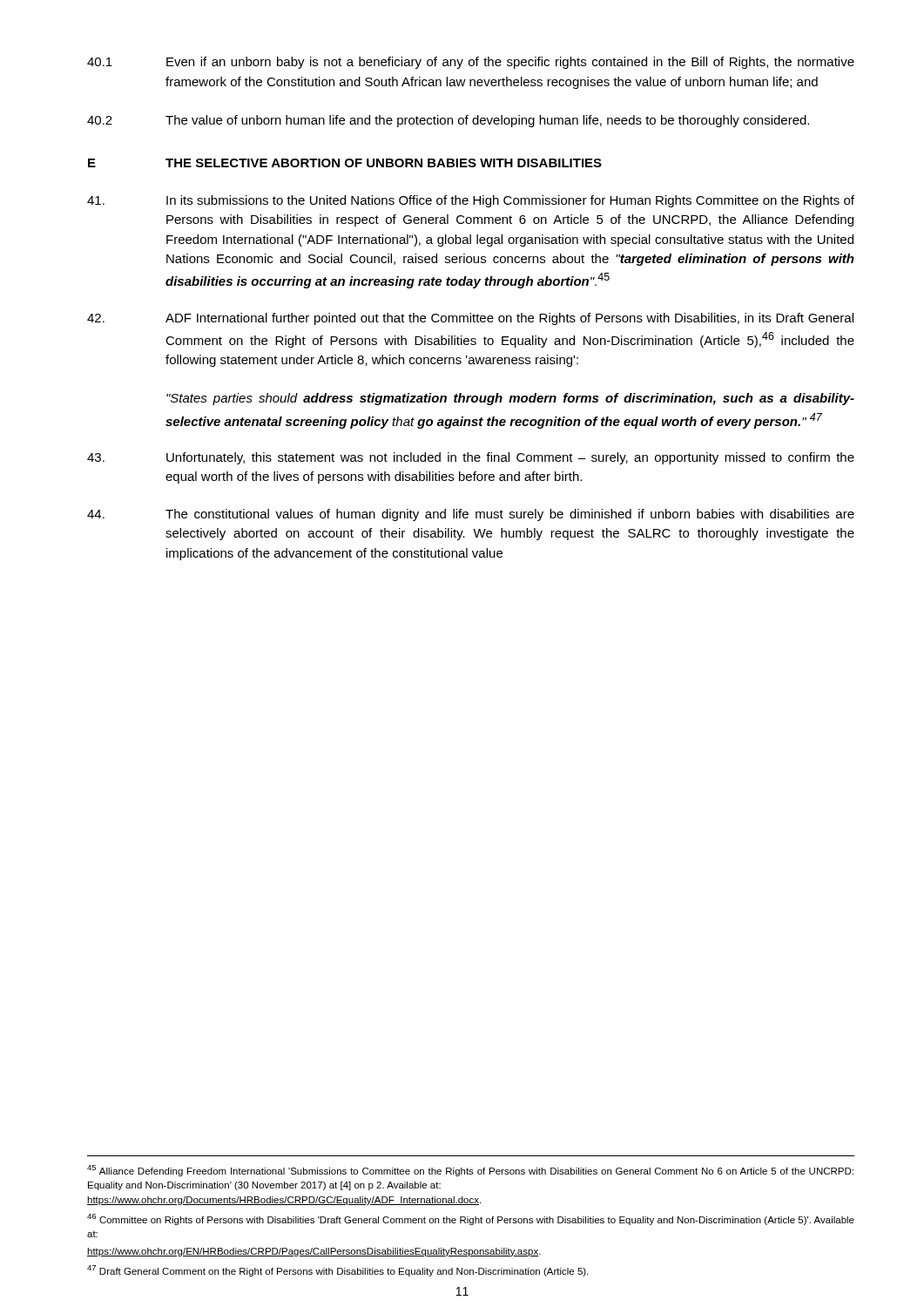Where is the passage that starts "46 Committee on"?
The image size is (924, 1307).
[471, 1225]
